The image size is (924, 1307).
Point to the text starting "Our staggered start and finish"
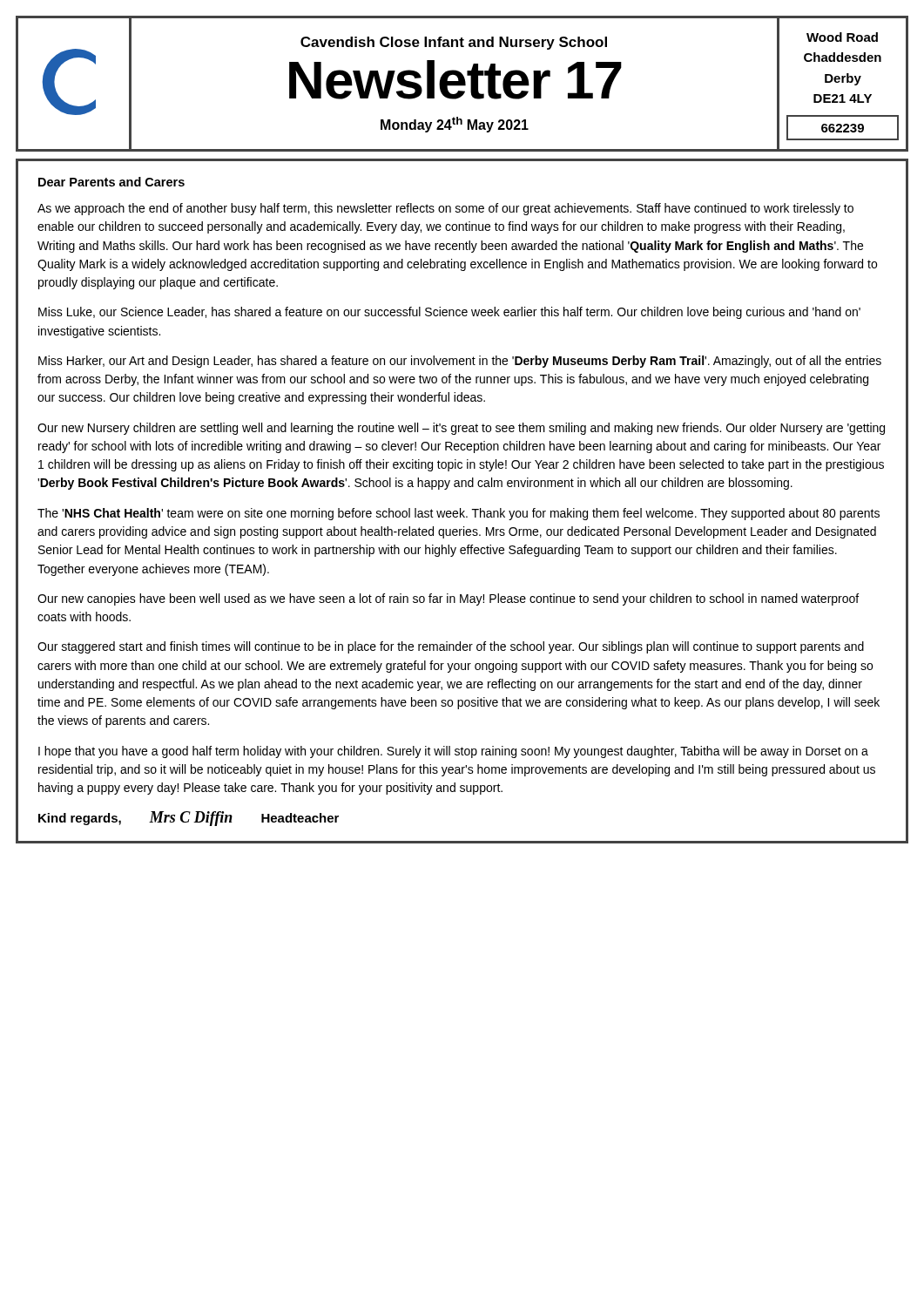coord(459,684)
